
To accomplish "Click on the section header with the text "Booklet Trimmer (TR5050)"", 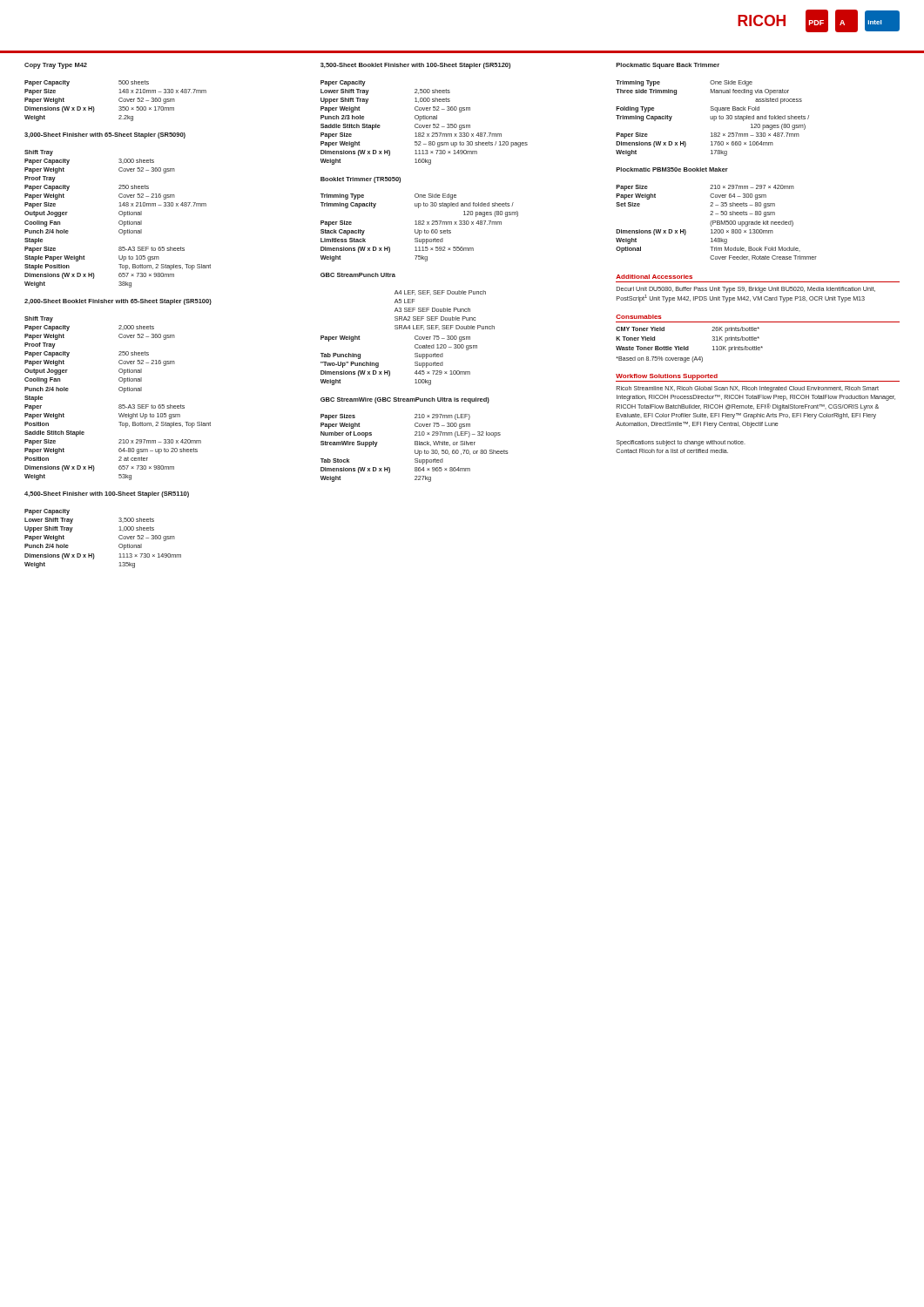I will pos(361,180).
